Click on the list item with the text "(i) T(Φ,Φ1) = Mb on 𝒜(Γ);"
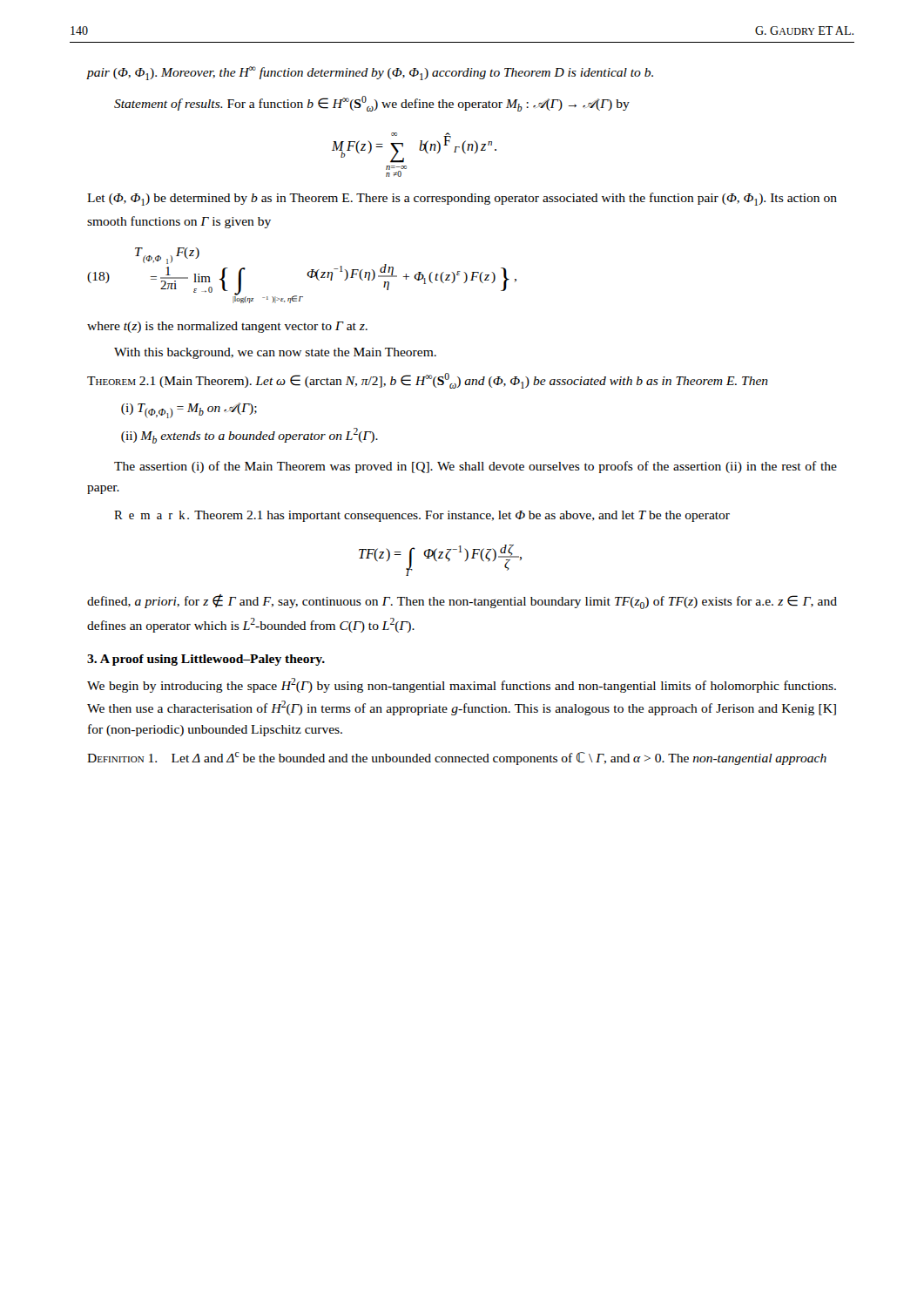The image size is (924, 1307). click(x=189, y=410)
